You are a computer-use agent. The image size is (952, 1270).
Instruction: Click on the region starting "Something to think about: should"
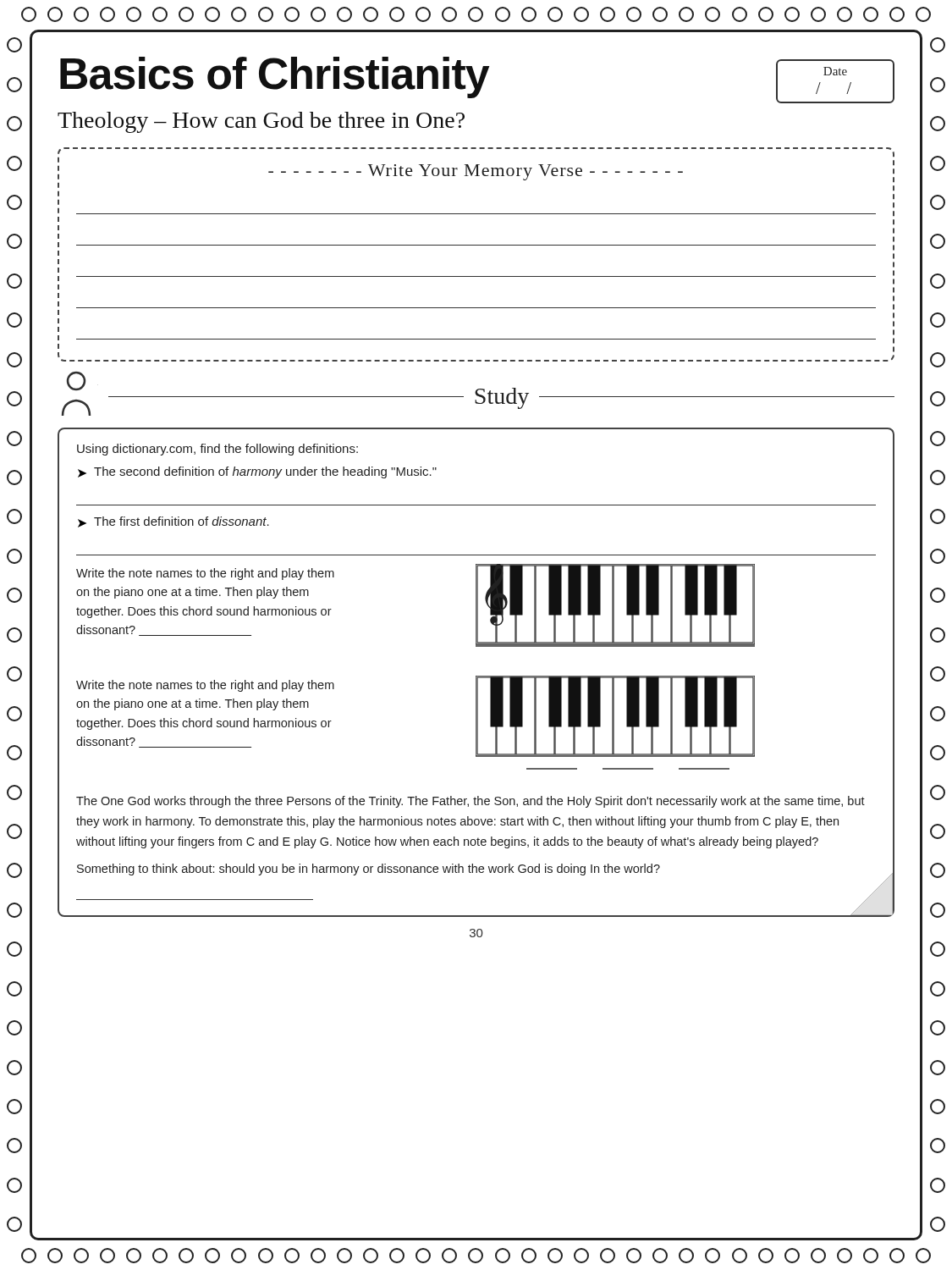pyautogui.click(x=368, y=881)
